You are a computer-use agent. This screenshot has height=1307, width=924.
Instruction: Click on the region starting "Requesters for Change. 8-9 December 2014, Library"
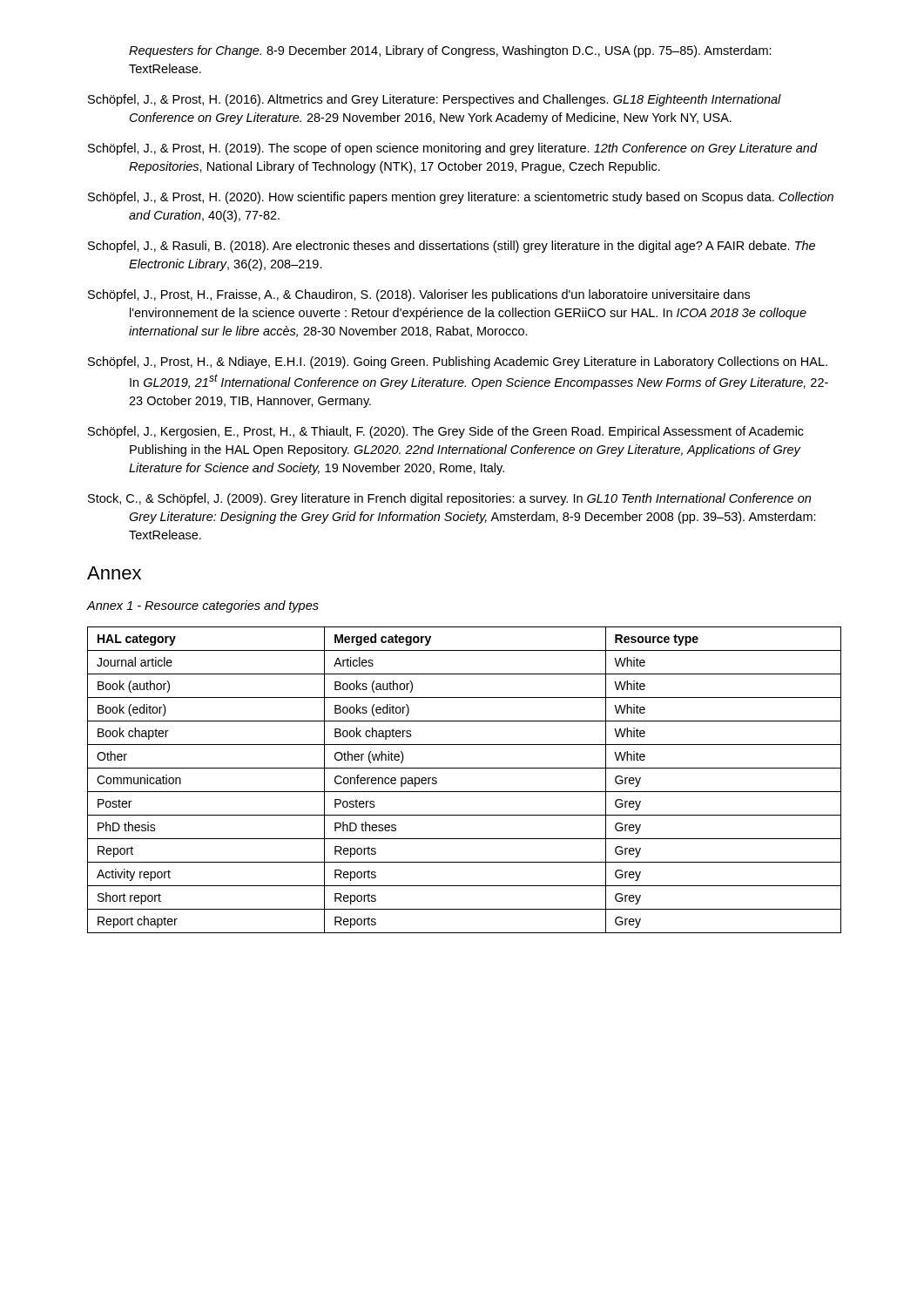coord(450,60)
